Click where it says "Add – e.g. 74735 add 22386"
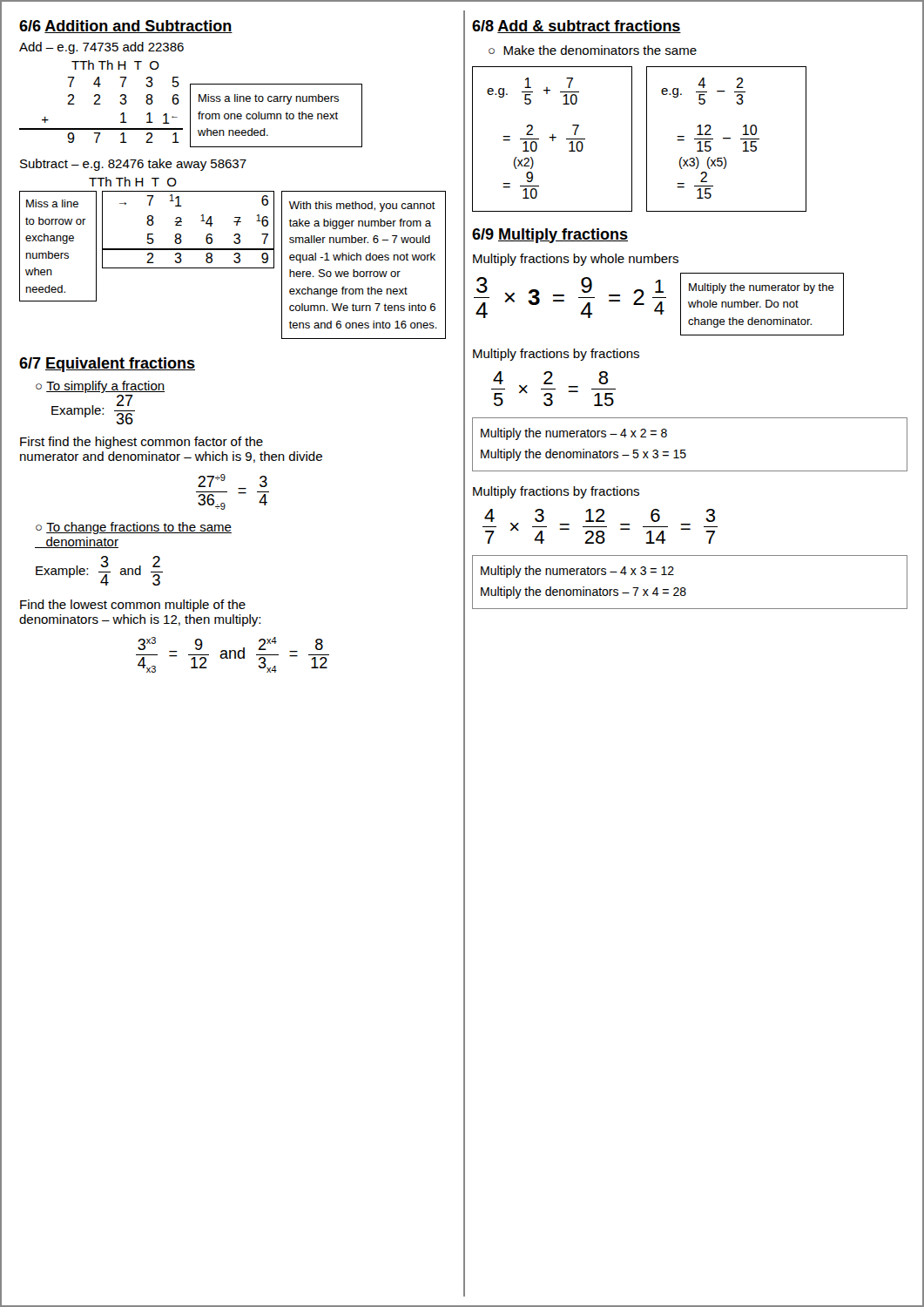The height and width of the screenshot is (1307, 924). [x=102, y=47]
